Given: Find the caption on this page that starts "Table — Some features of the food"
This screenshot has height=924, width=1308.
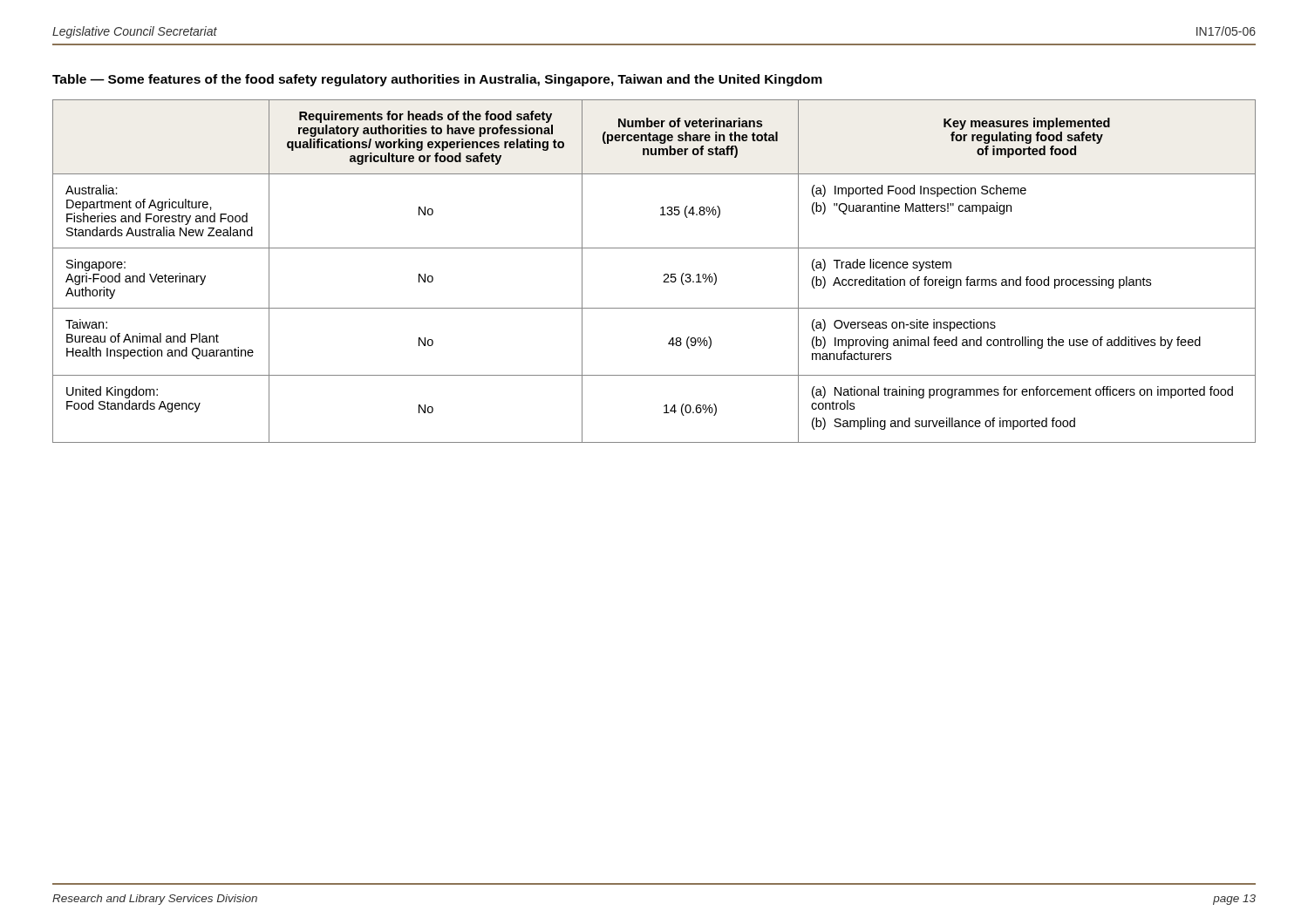Looking at the screenshot, I should (x=437, y=79).
